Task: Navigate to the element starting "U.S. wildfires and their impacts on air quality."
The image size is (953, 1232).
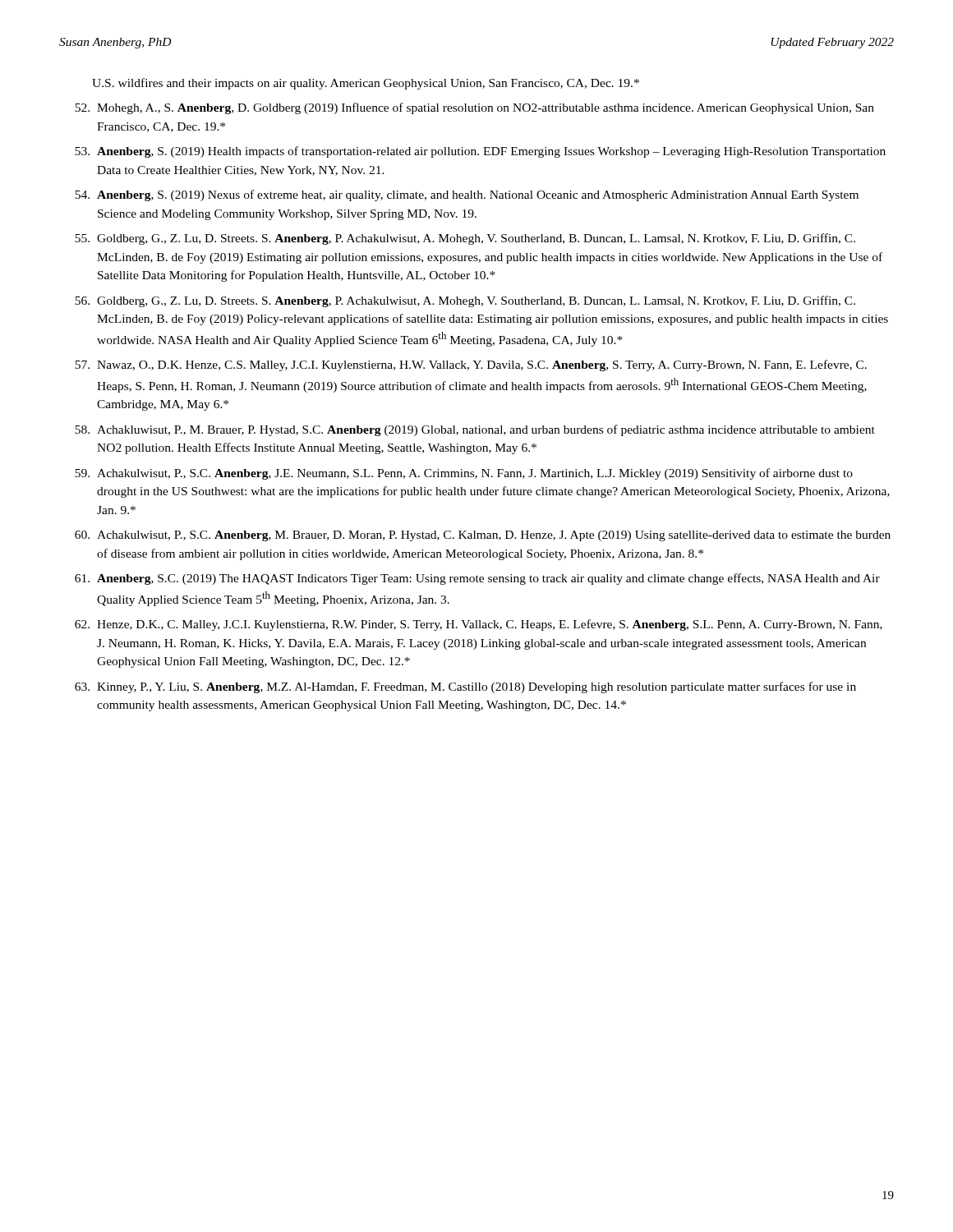Action: 366,83
